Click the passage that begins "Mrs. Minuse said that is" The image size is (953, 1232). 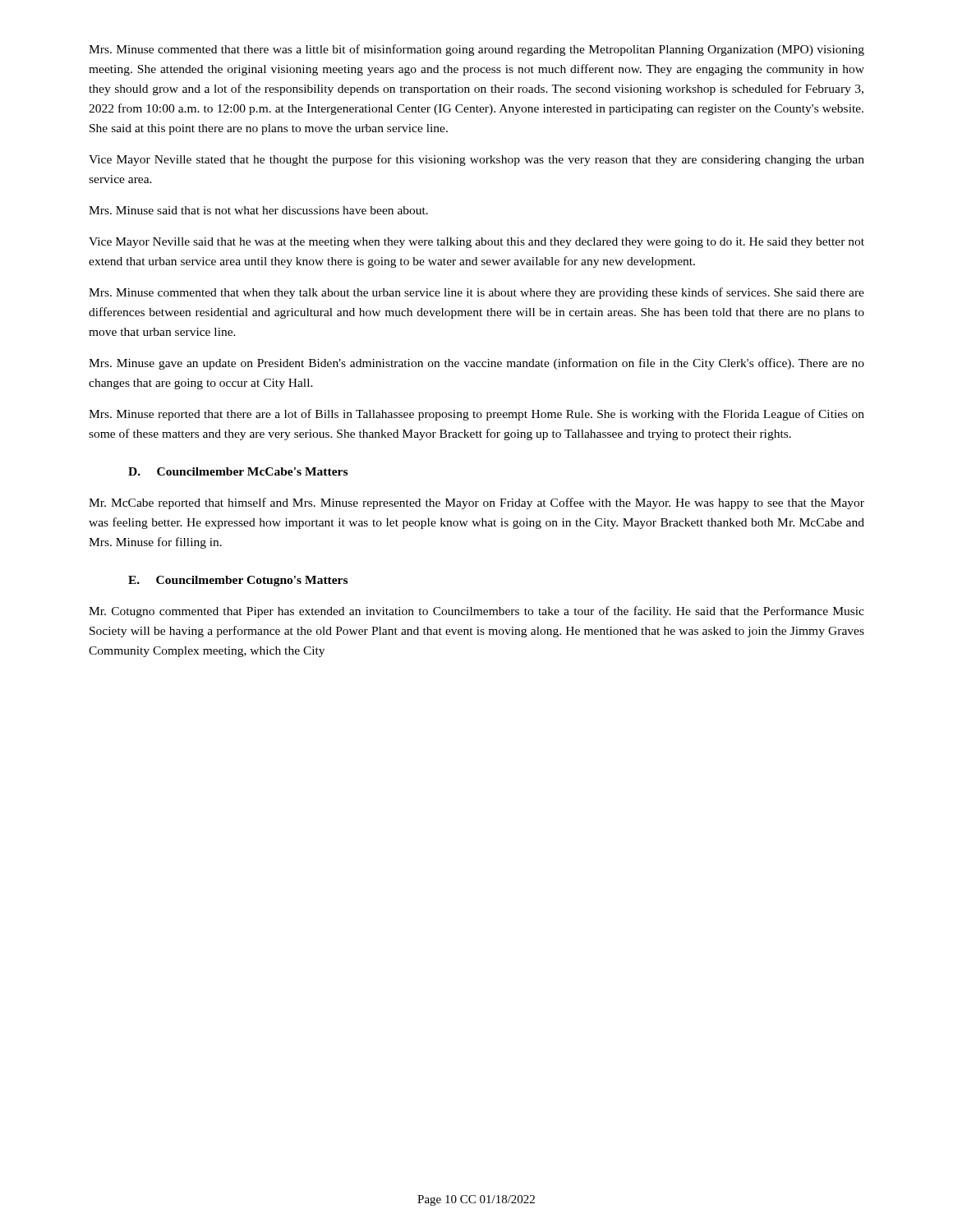click(x=259, y=210)
